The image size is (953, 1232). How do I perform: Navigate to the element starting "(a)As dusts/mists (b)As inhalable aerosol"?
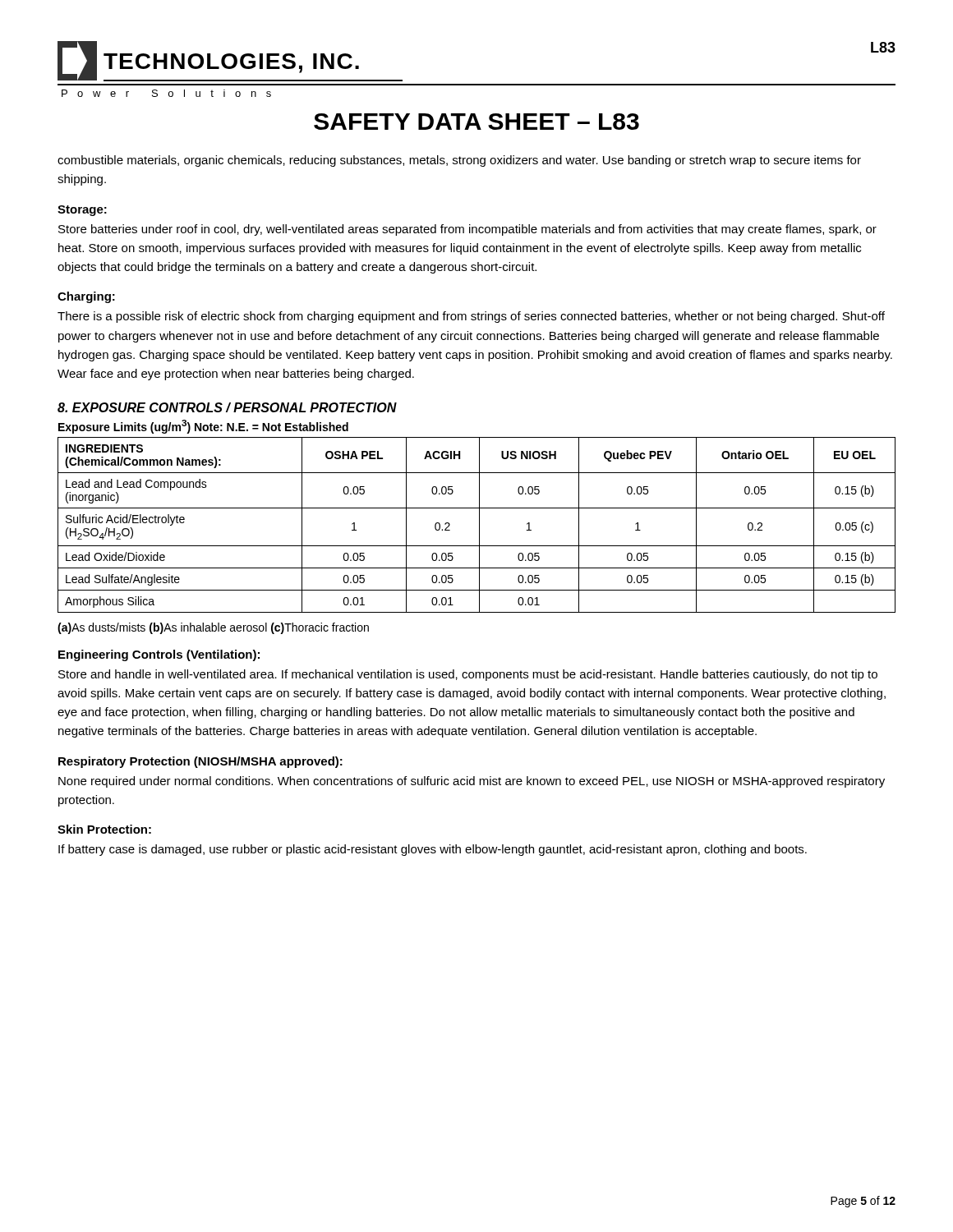213,627
